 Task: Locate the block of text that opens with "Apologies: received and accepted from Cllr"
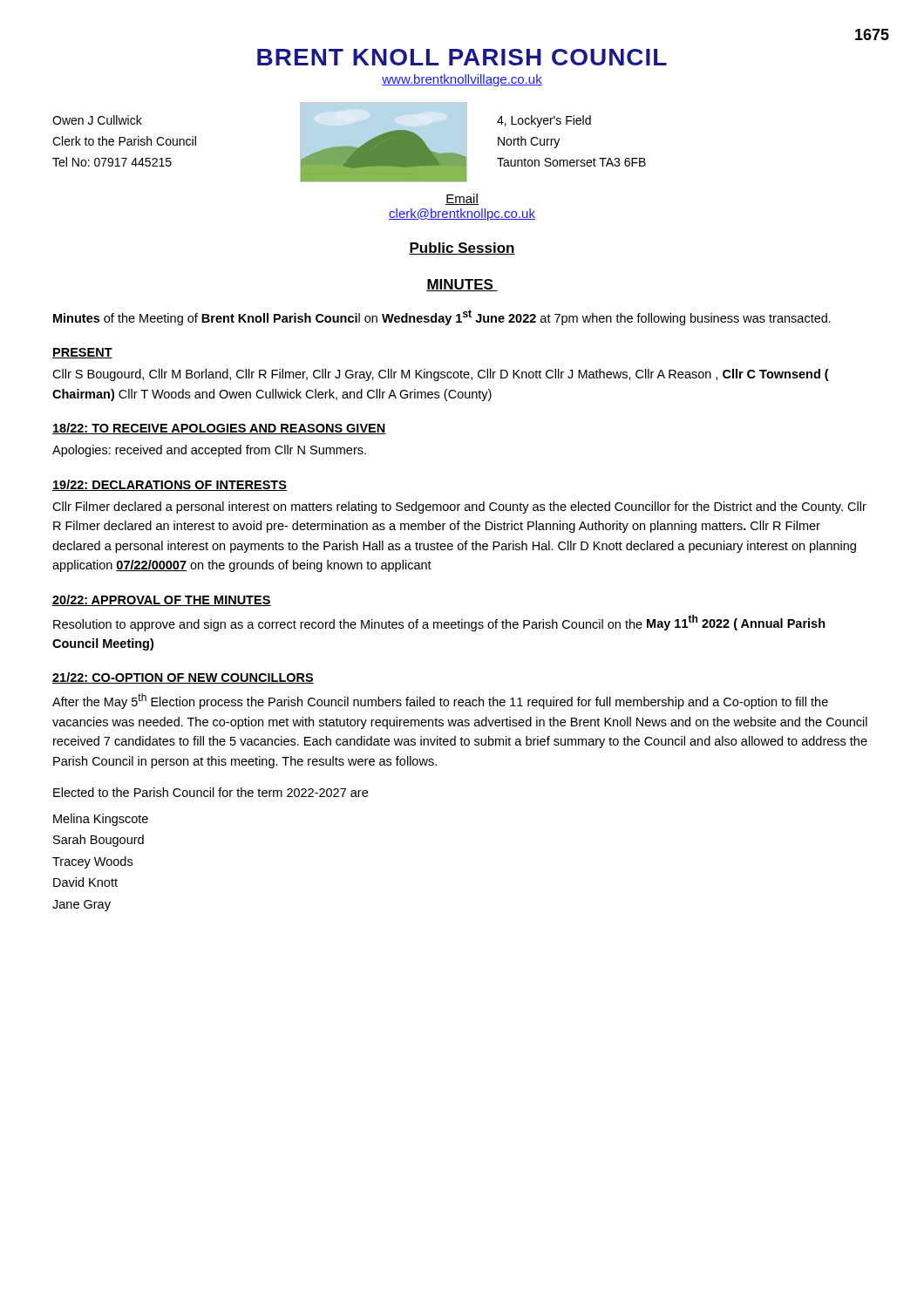pyautogui.click(x=210, y=450)
